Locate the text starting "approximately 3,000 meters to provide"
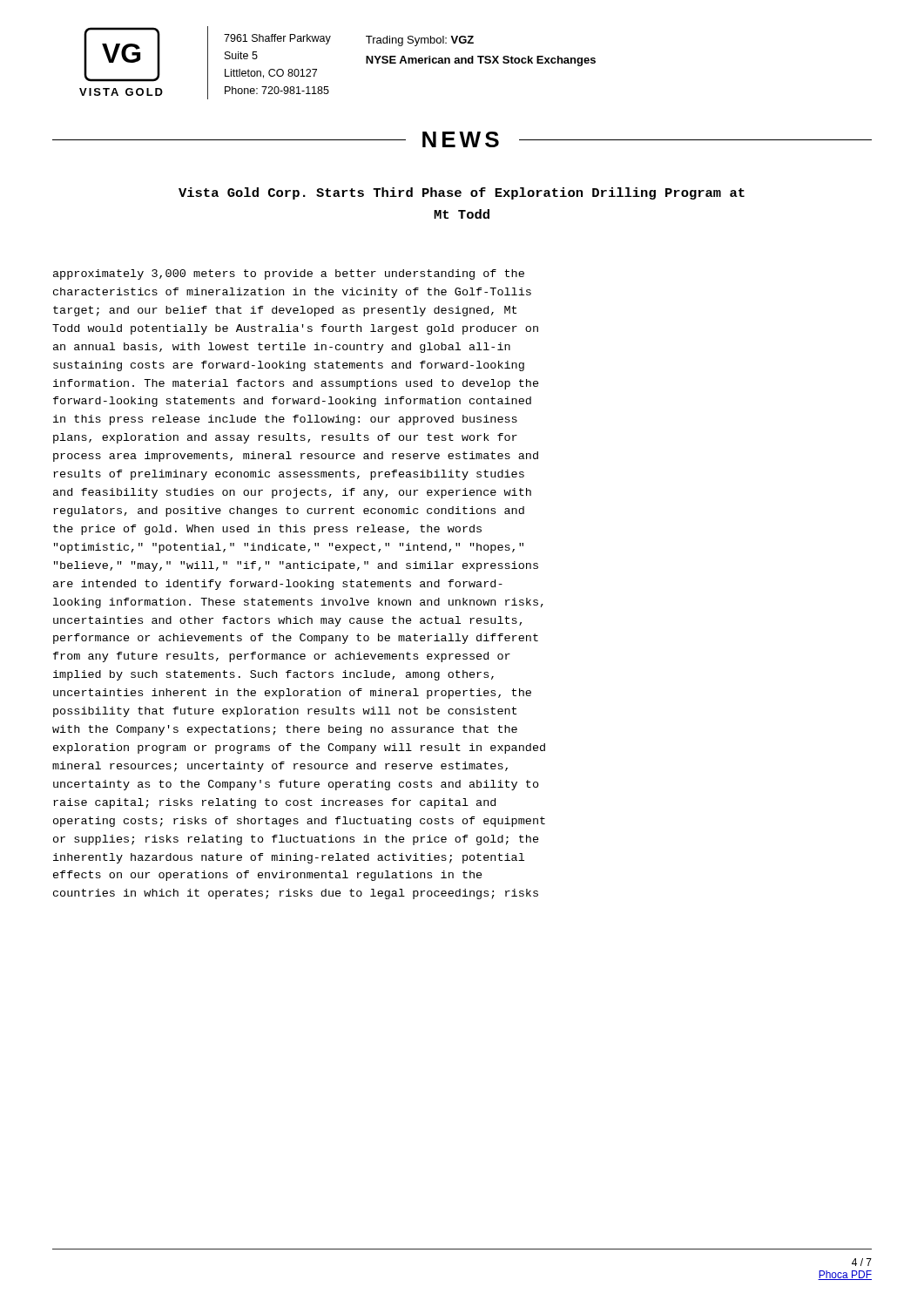924x1307 pixels. click(299, 584)
